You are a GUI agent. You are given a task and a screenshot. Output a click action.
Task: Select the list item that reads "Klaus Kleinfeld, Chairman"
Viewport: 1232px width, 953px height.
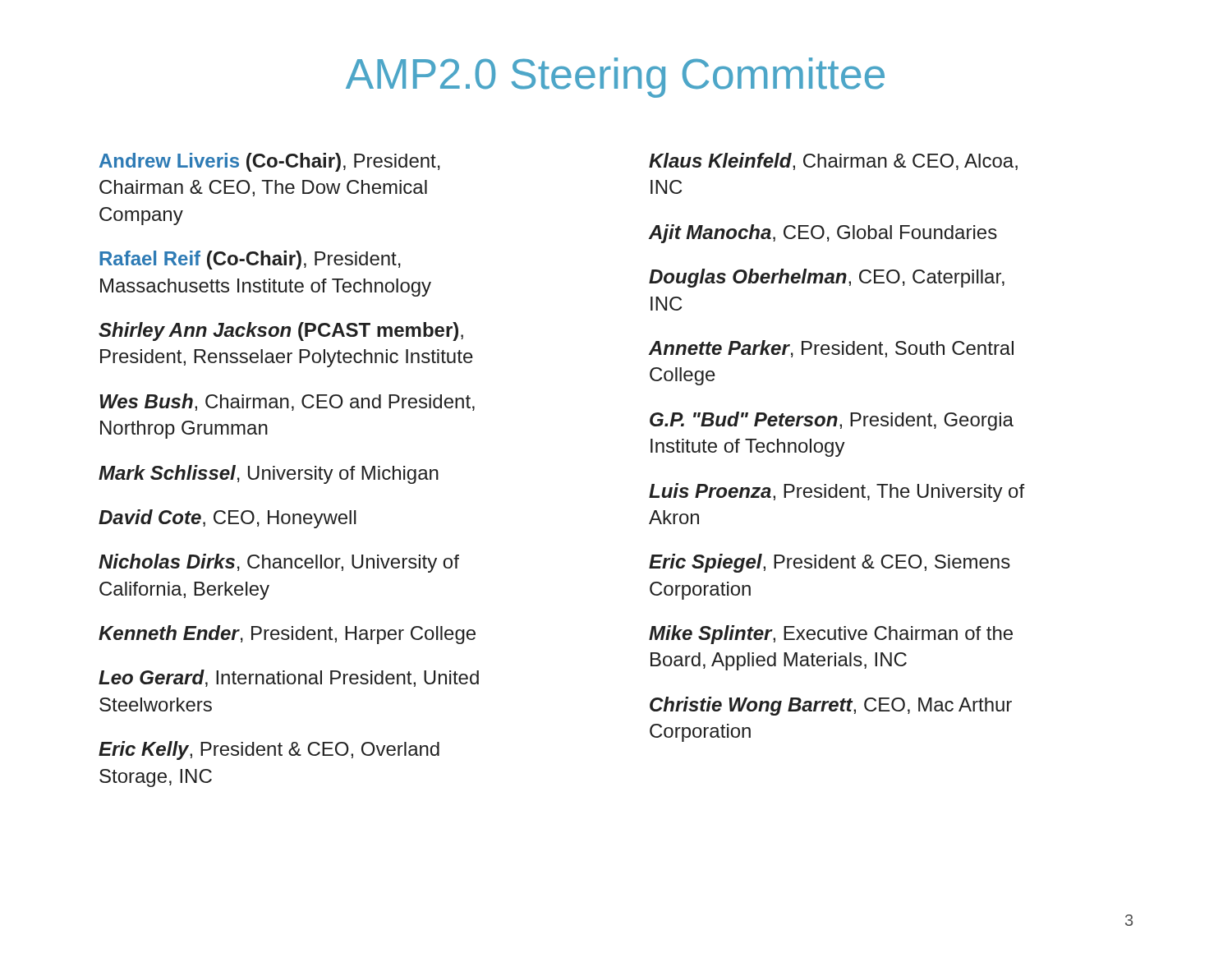pyautogui.click(x=834, y=174)
